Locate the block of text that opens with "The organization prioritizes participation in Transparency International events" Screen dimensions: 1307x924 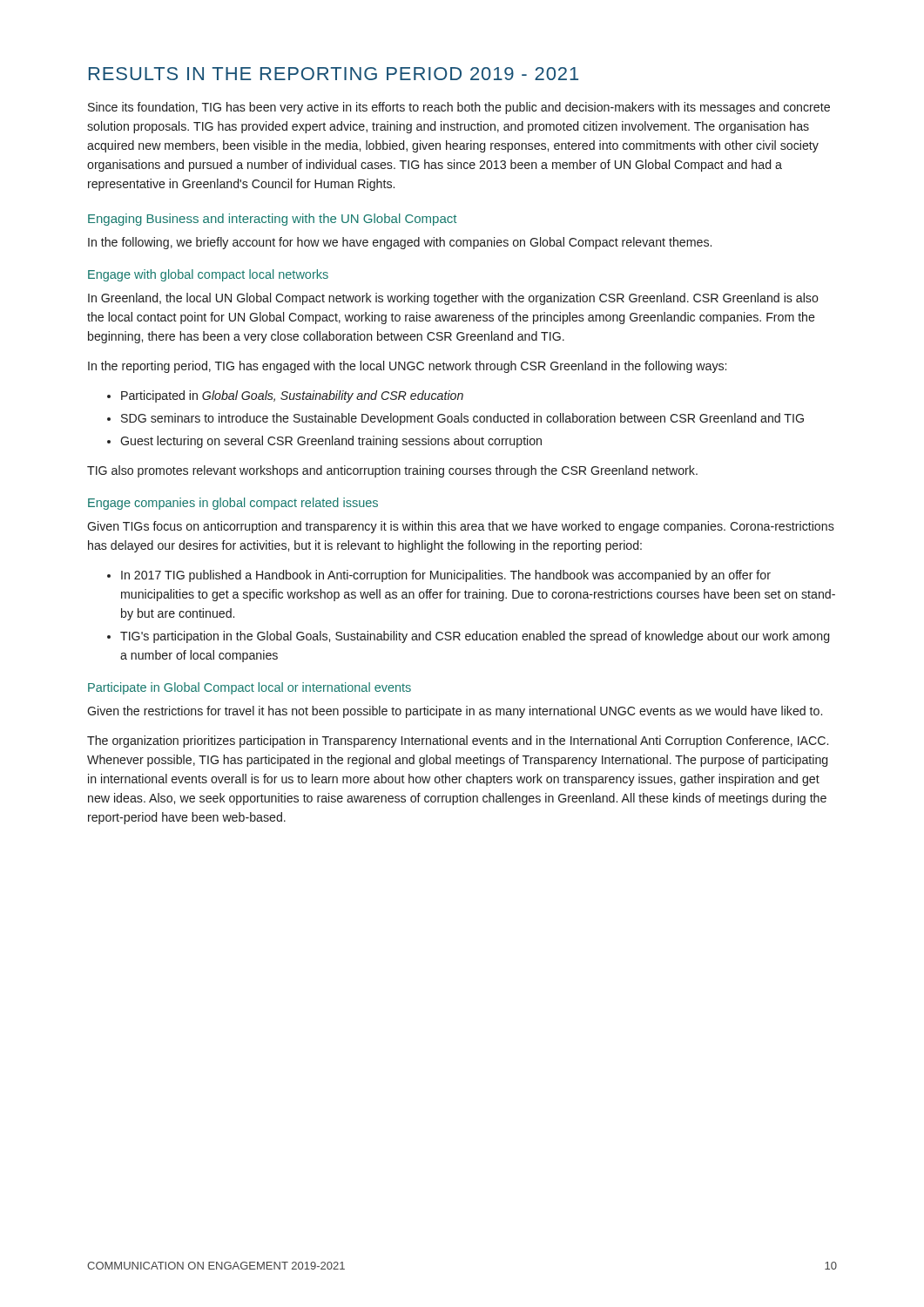(458, 779)
